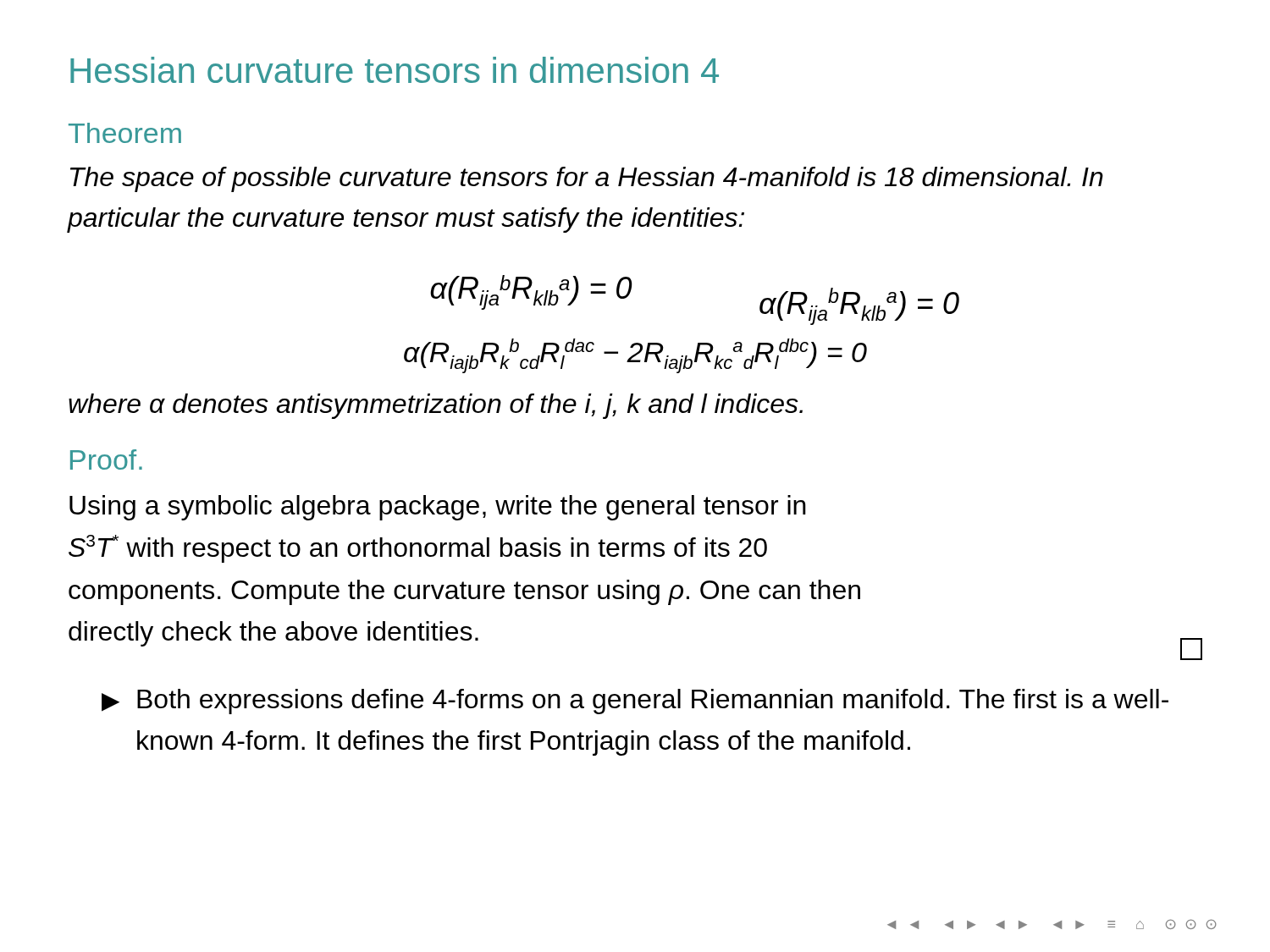The image size is (1270, 952).
Task: Find the text block containing "The space of possible curvature tensors for a"
Action: coord(586,197)
